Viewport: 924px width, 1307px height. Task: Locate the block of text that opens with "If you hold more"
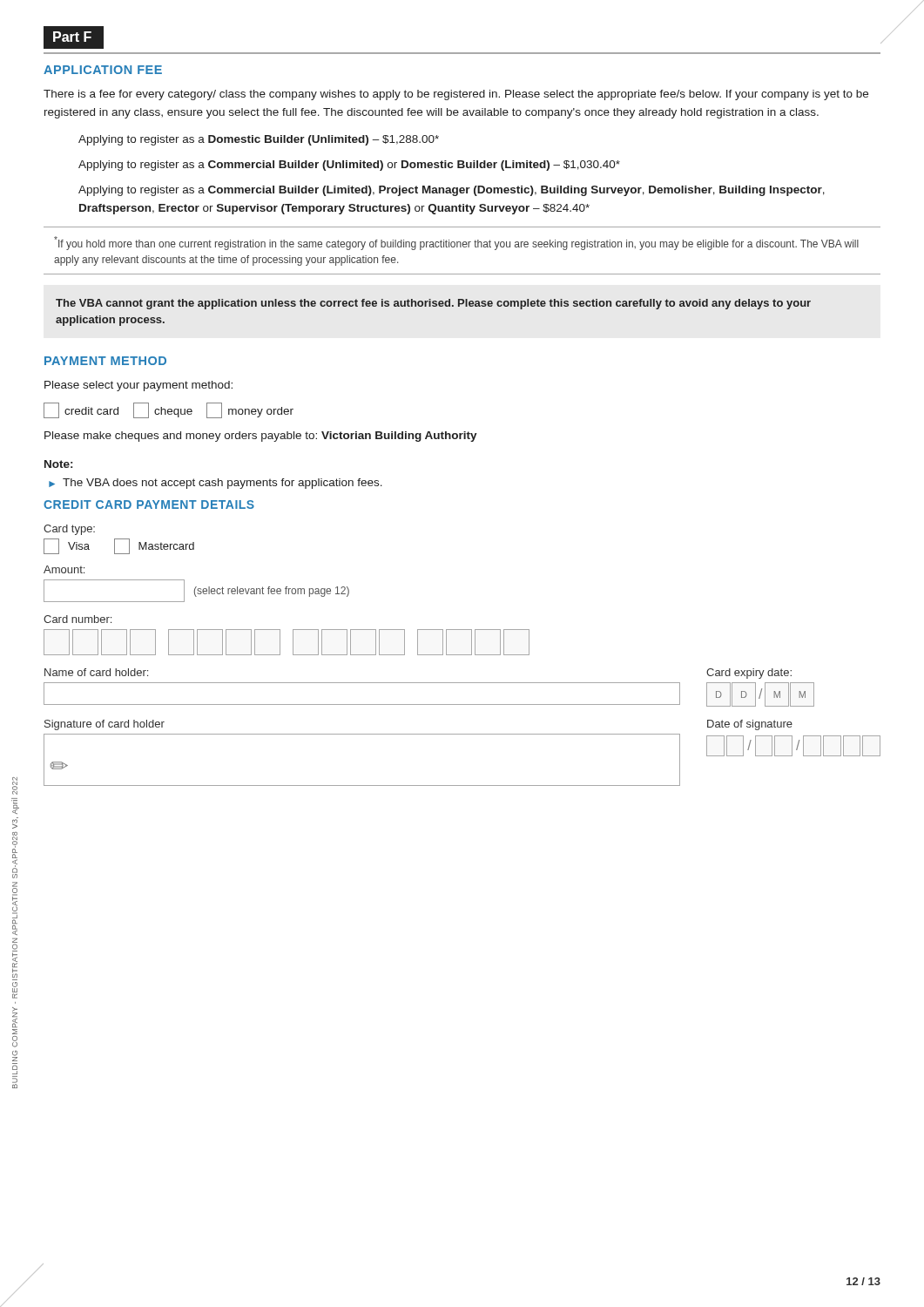[x=456, y=250]
